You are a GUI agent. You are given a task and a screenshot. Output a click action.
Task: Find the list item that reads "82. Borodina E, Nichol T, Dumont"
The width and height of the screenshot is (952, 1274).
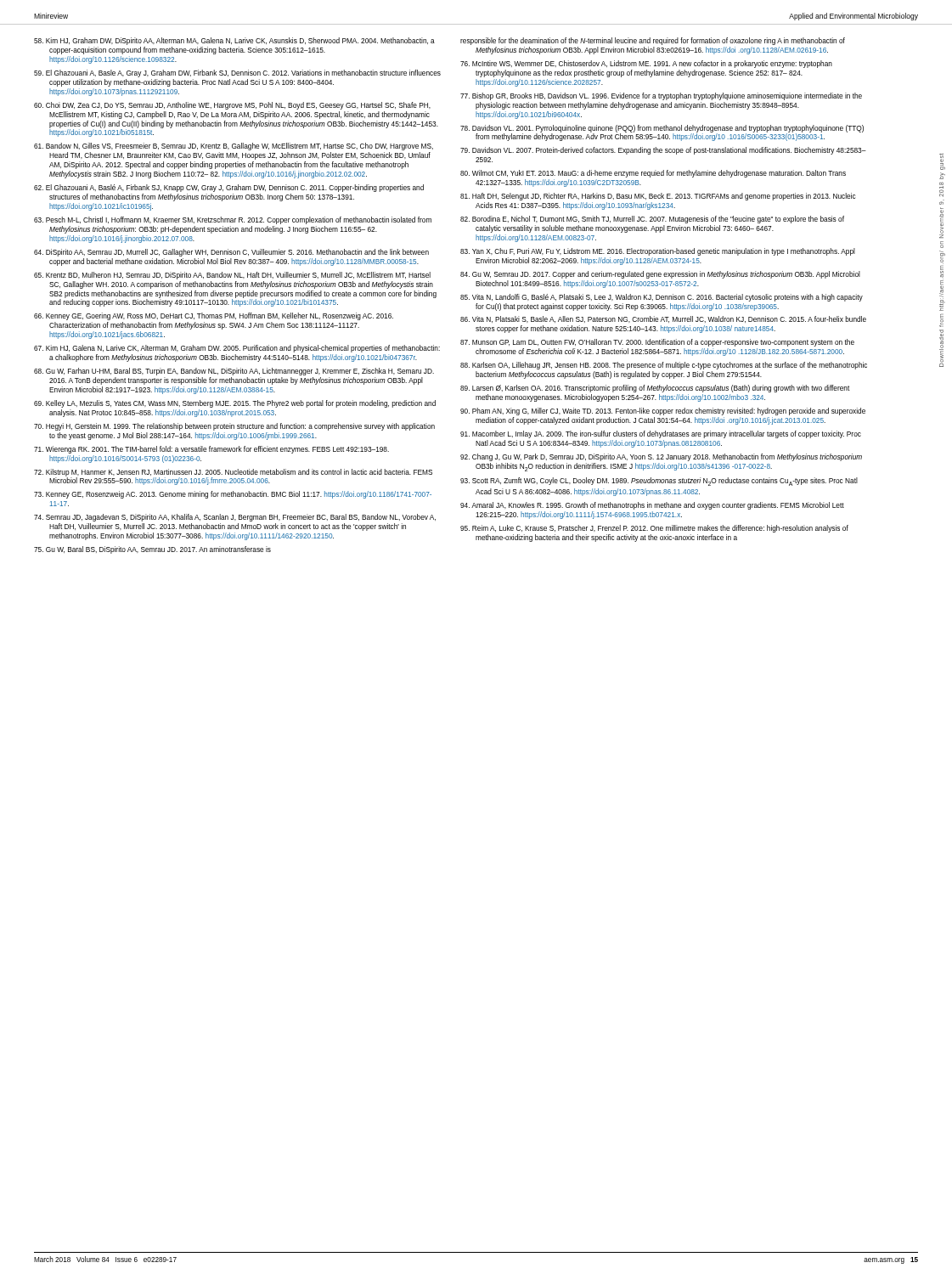pos(652,228)
